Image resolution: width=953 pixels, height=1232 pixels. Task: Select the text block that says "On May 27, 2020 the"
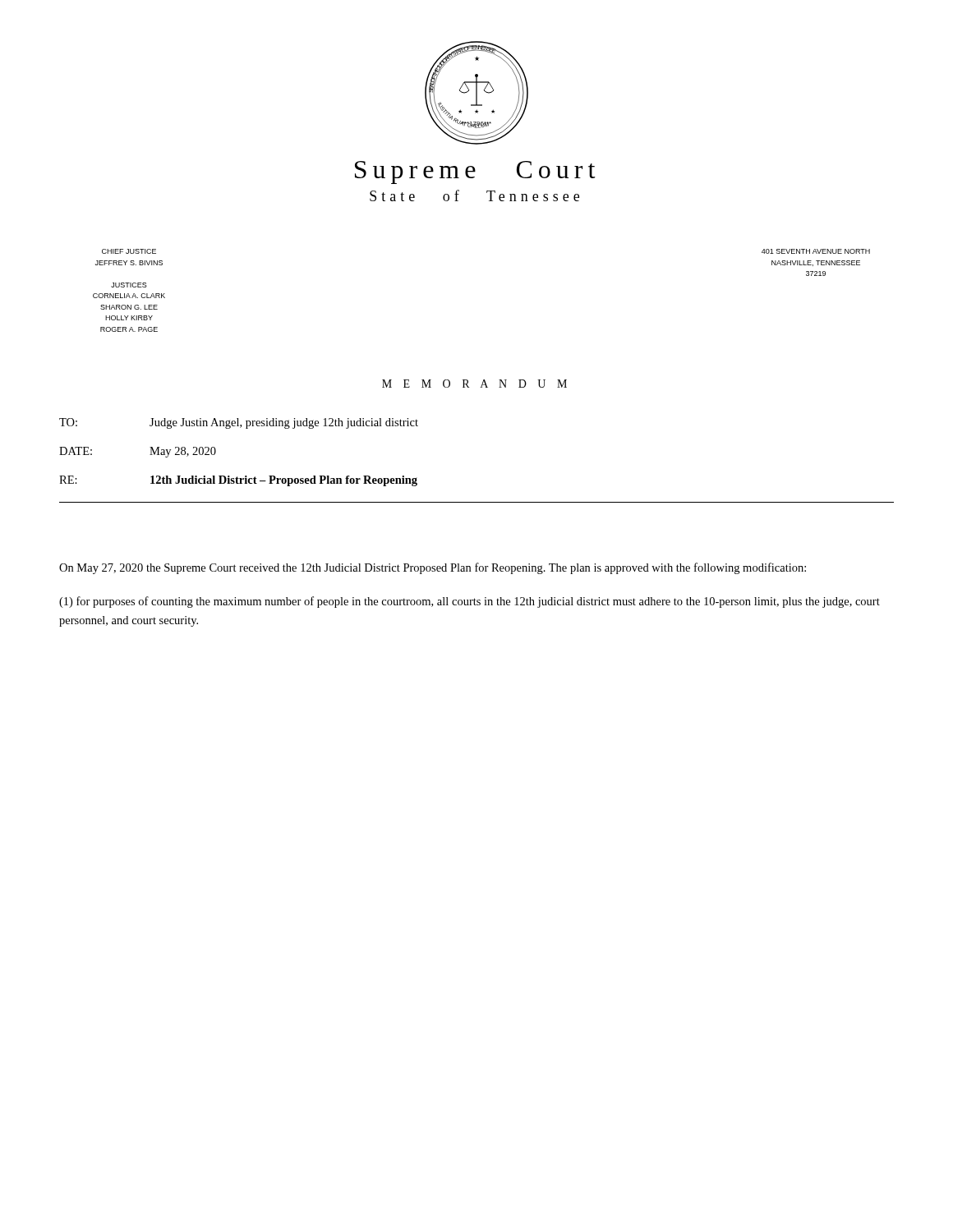[433, 568]
